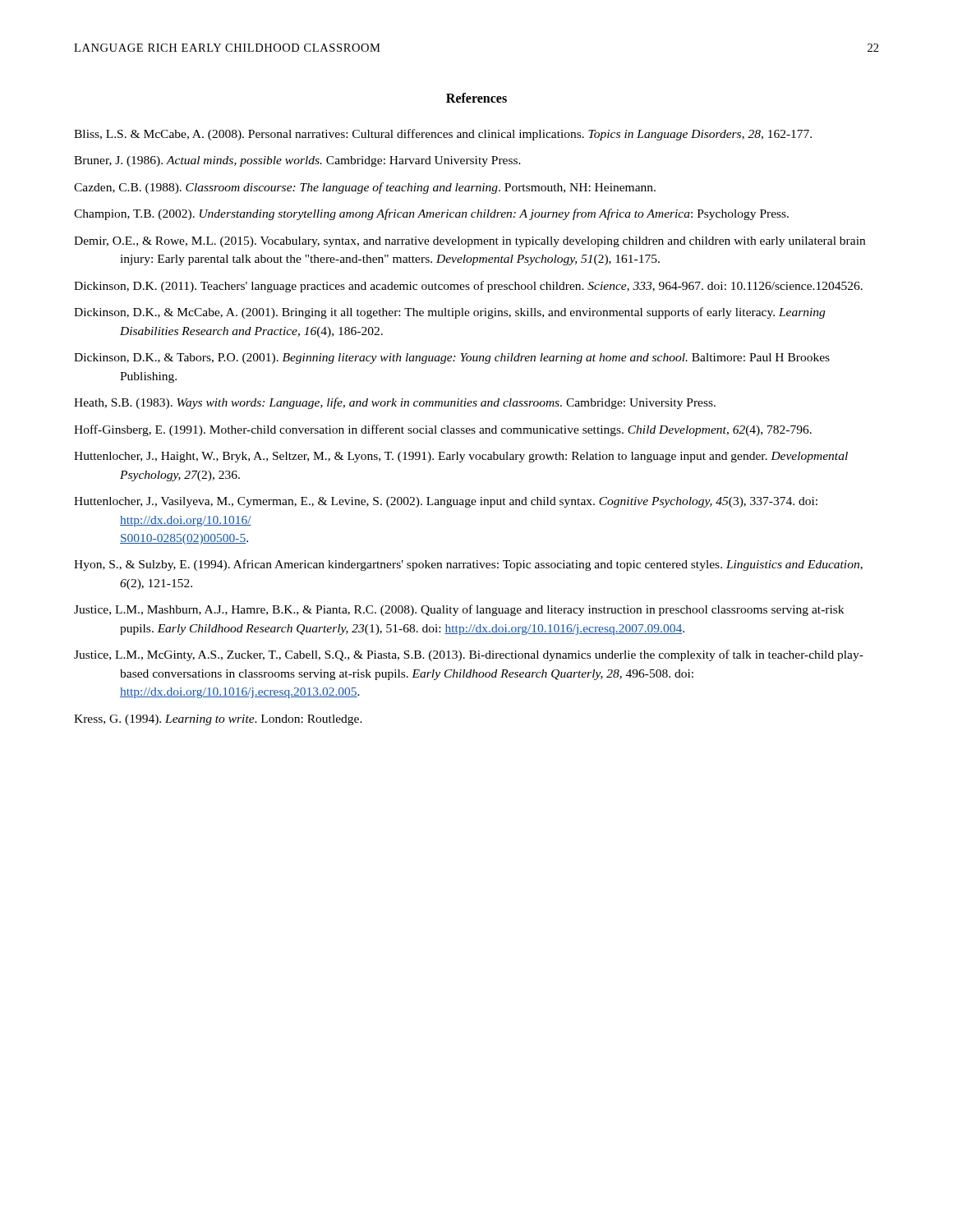Select the list item that reads "Demir, O.E., & Rowe, M.L."
The height and width of the screenshot is (1232, 953).
(x=470, y=249)
